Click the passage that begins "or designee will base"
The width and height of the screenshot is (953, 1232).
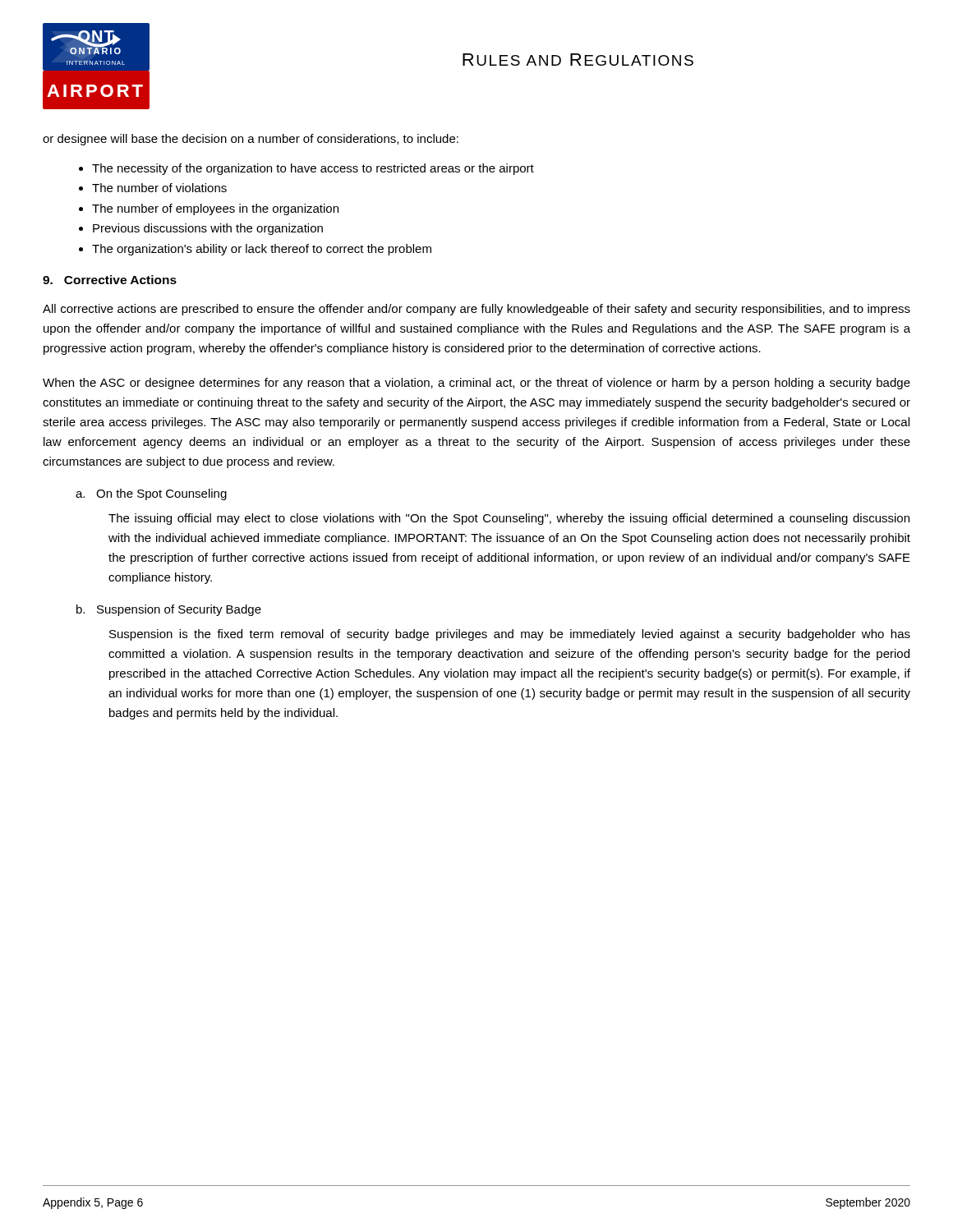[x=251, y=138]
